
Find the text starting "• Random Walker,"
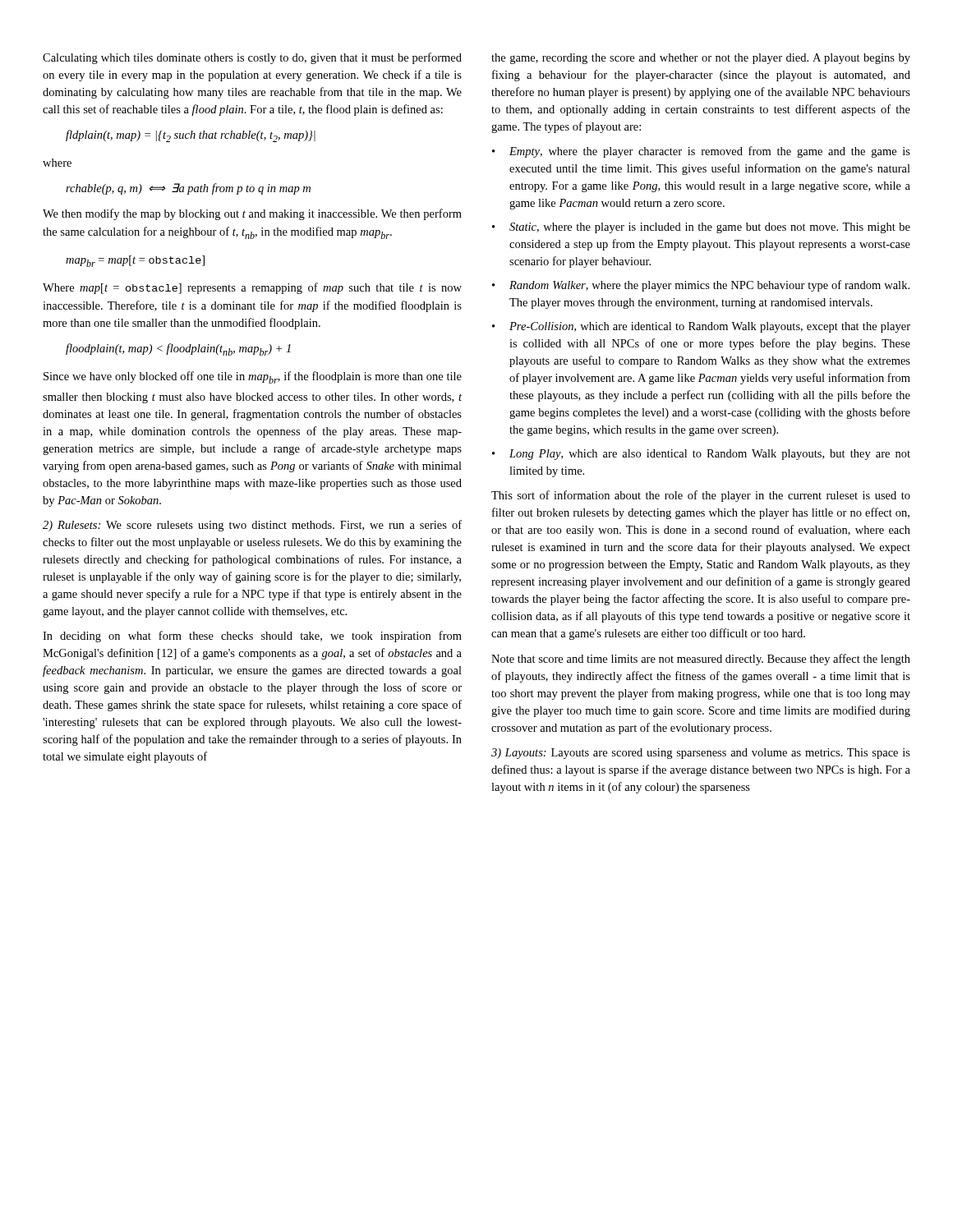pos(701,294)
